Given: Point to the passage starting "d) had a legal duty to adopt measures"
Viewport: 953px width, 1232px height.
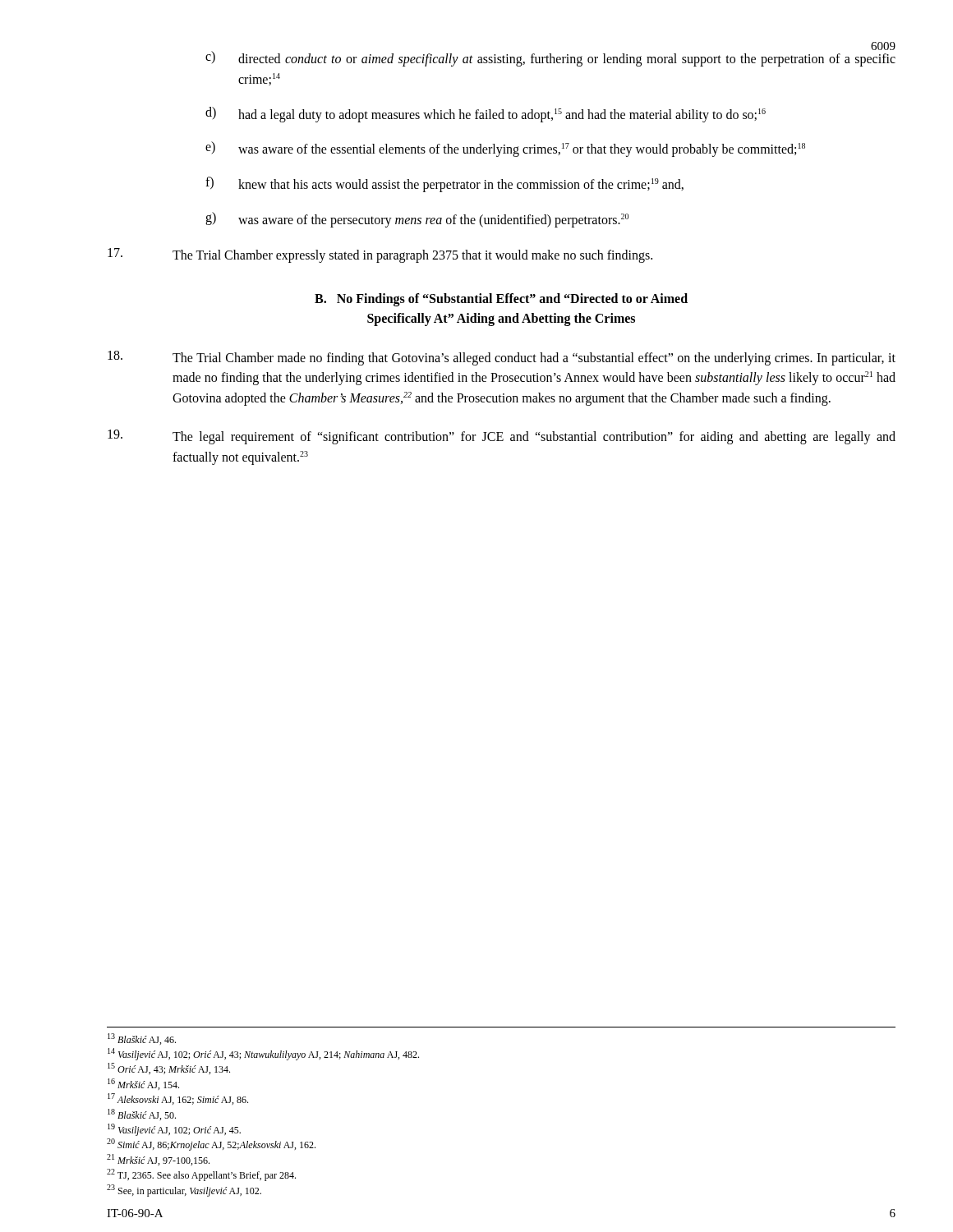Looking at the screenshot, I should coord(550,115).
